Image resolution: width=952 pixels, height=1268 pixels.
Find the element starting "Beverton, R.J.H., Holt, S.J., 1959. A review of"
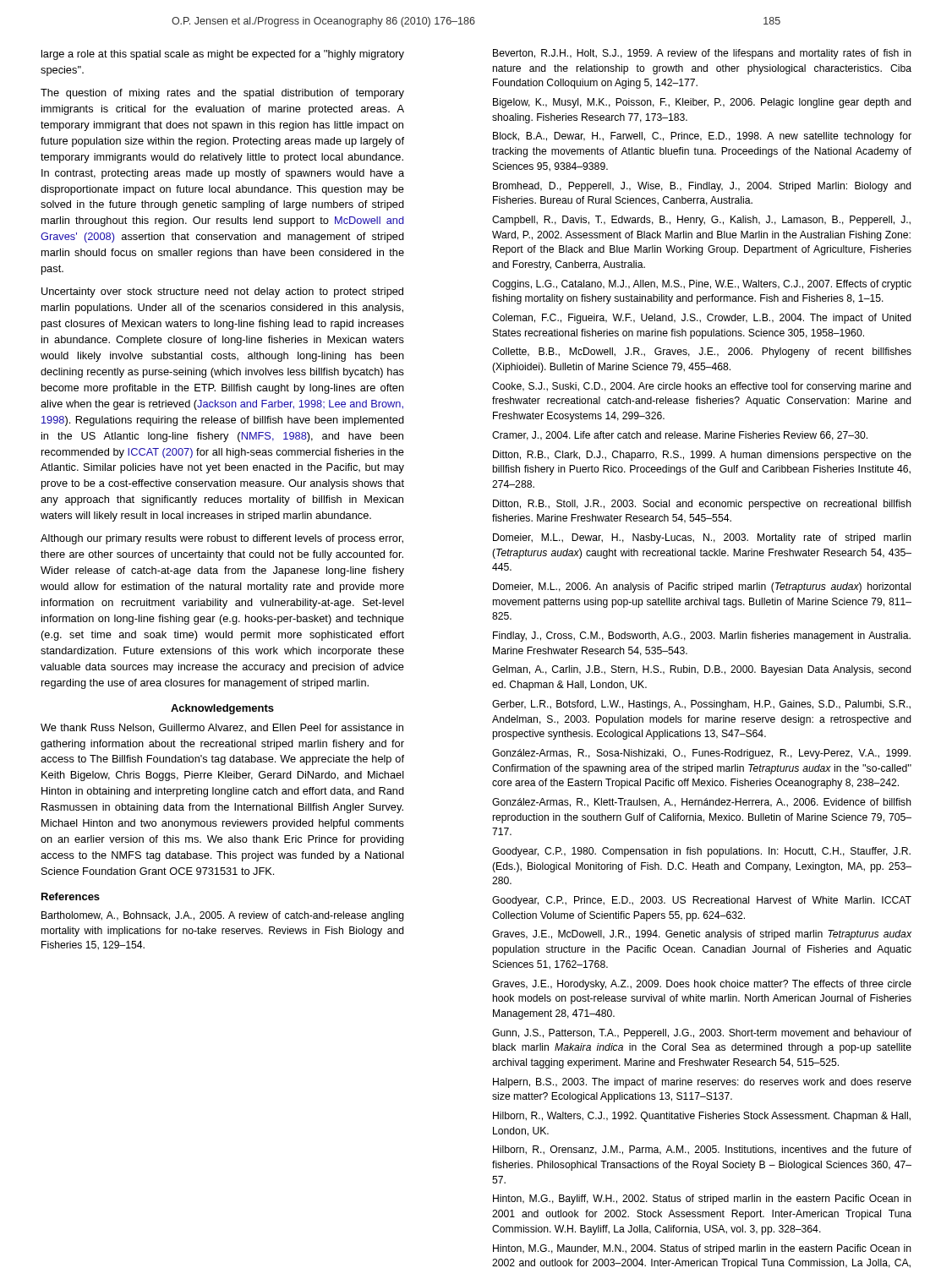coord(702,68)
